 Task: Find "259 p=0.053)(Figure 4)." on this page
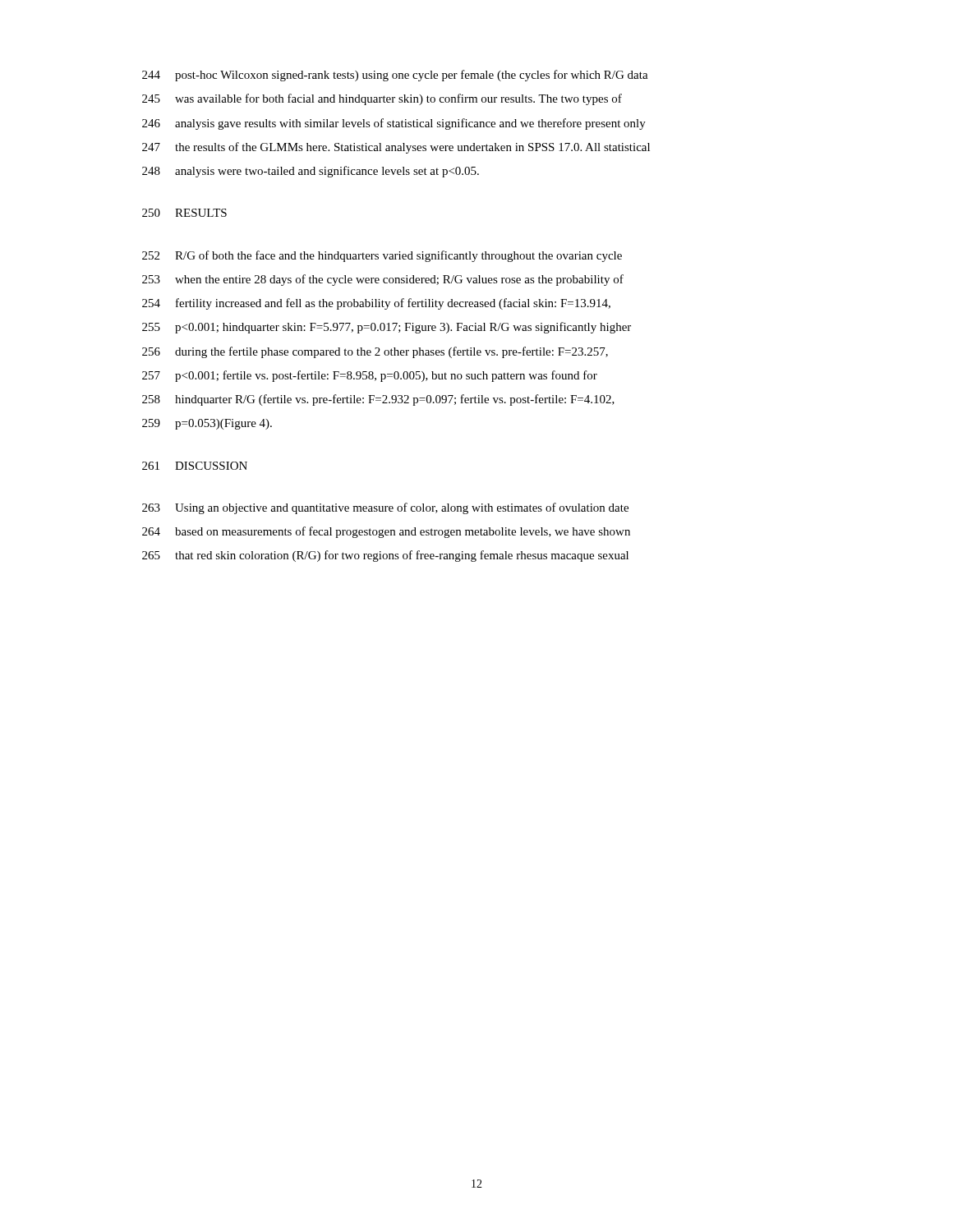tap(207, 424)
